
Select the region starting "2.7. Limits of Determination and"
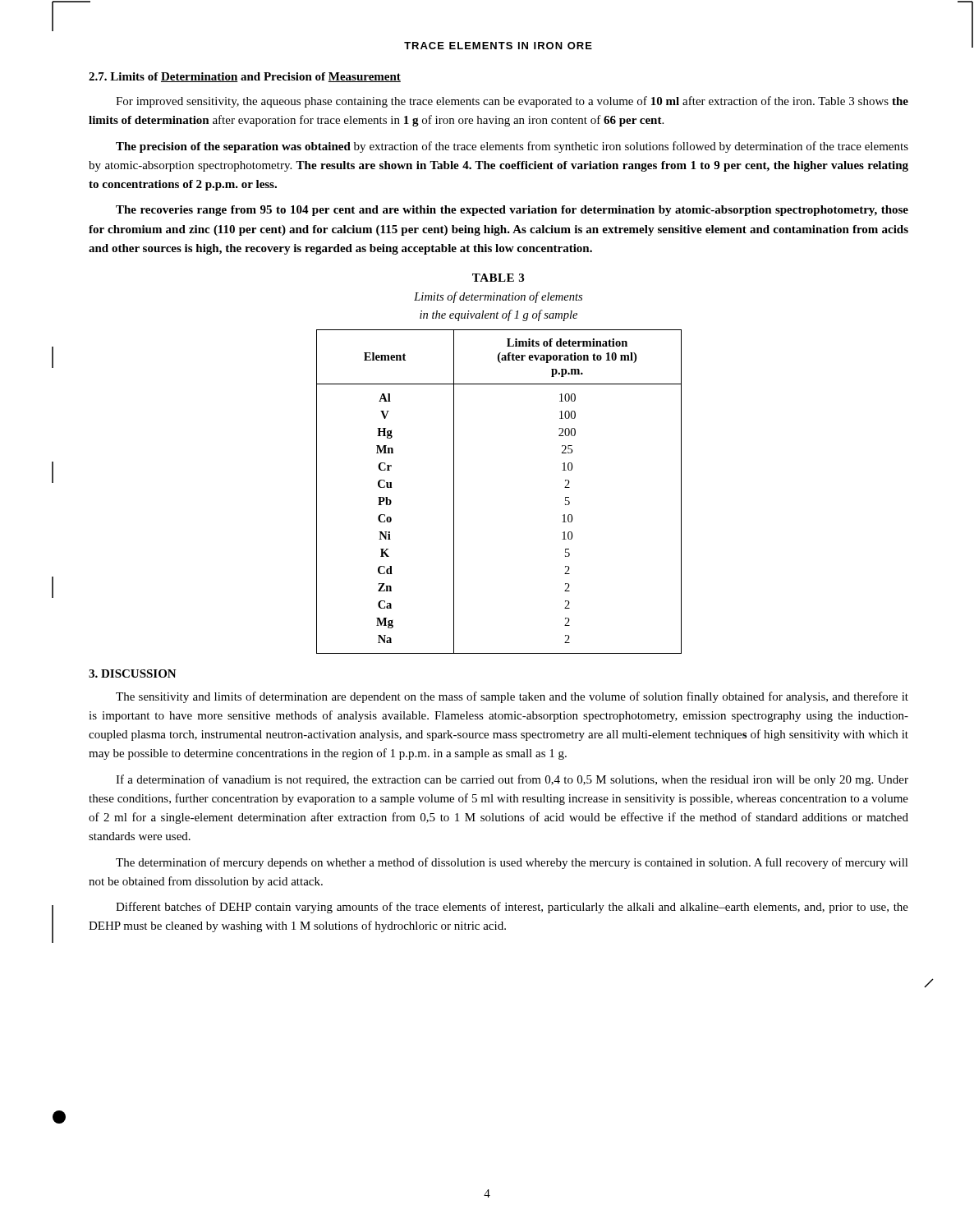(245, 76)
